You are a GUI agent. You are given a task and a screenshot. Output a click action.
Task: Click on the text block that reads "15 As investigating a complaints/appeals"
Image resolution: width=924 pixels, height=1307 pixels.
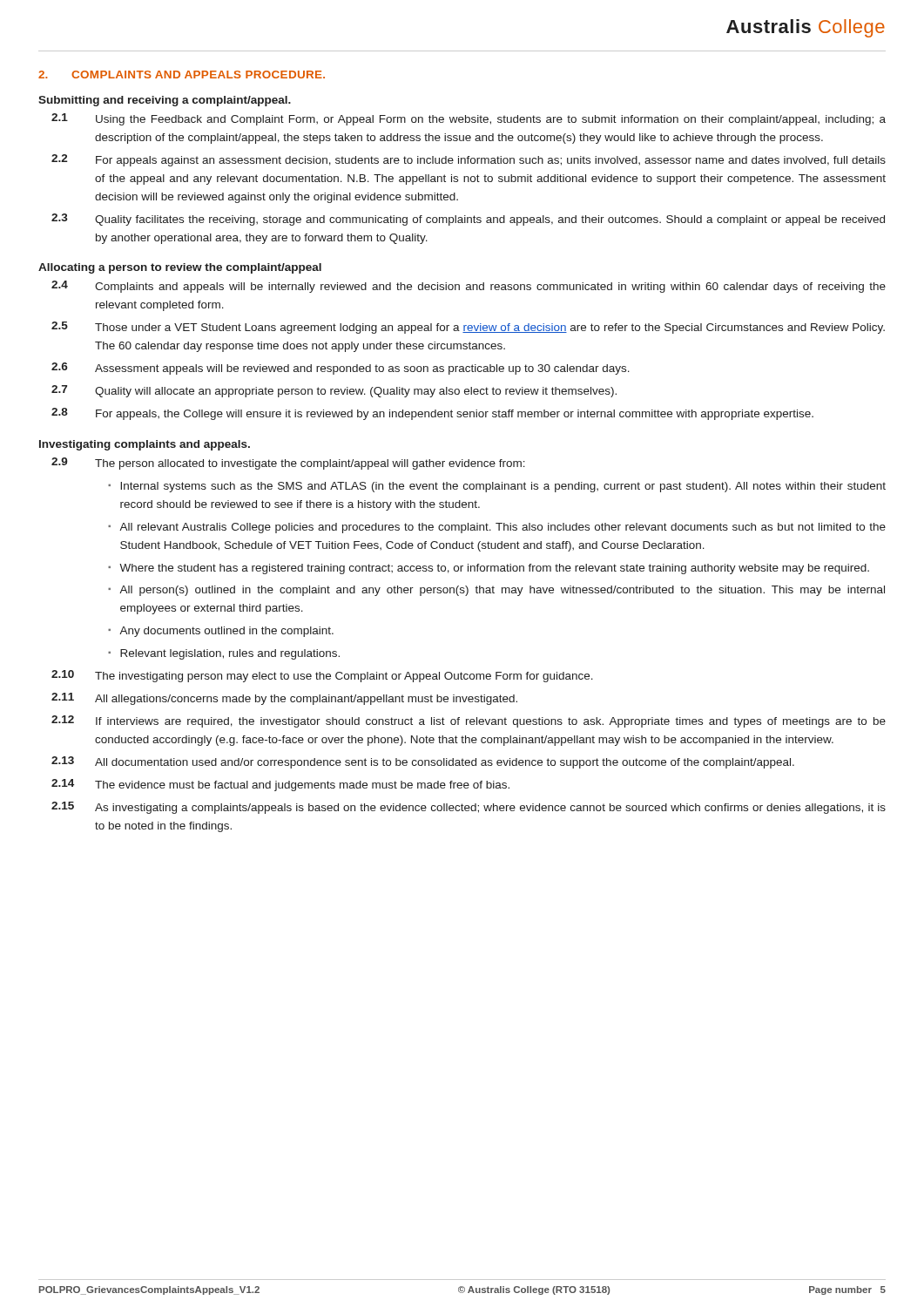coord(462,817)
